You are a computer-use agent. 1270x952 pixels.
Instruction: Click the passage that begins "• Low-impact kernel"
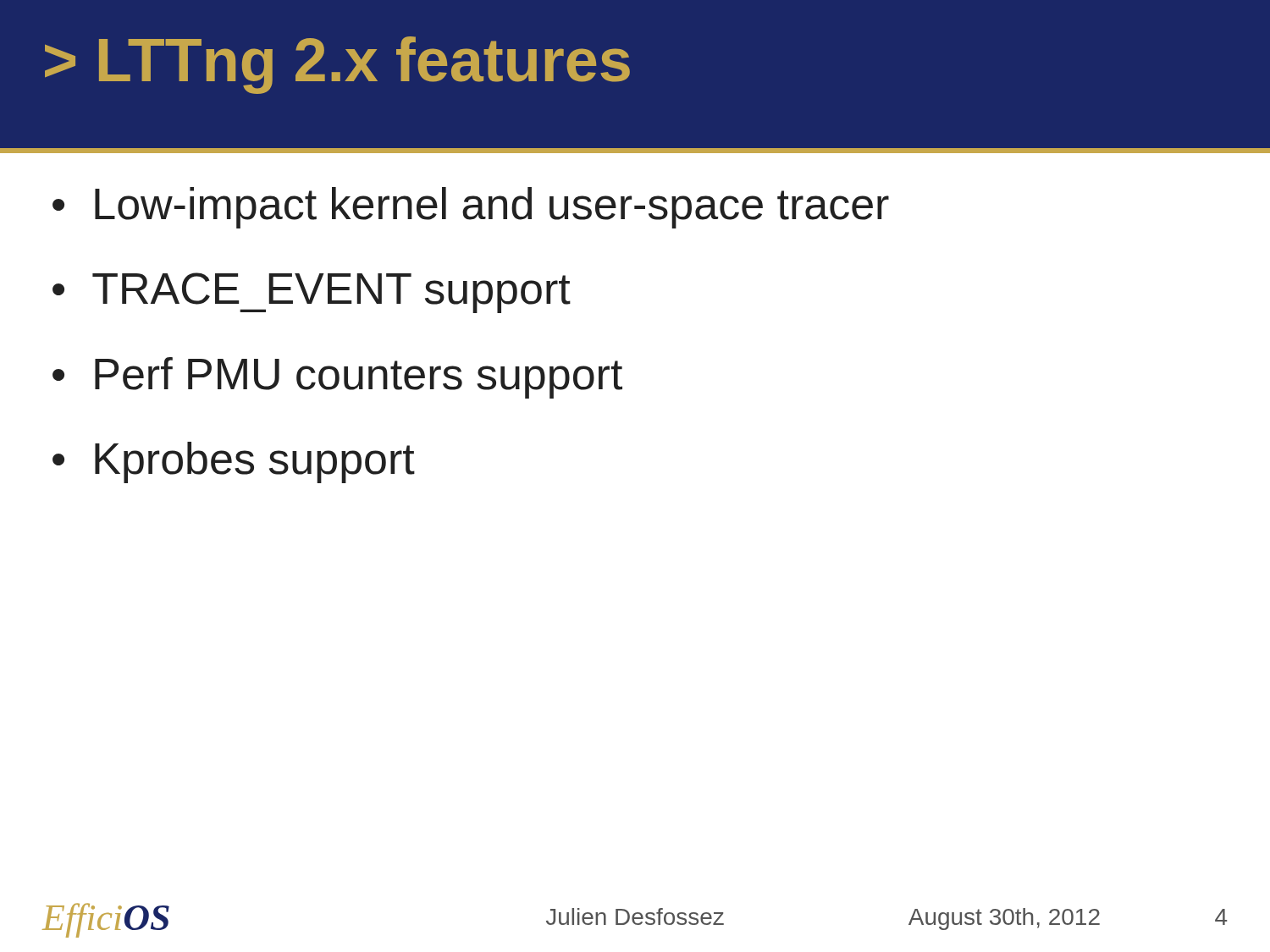(470, 204)
